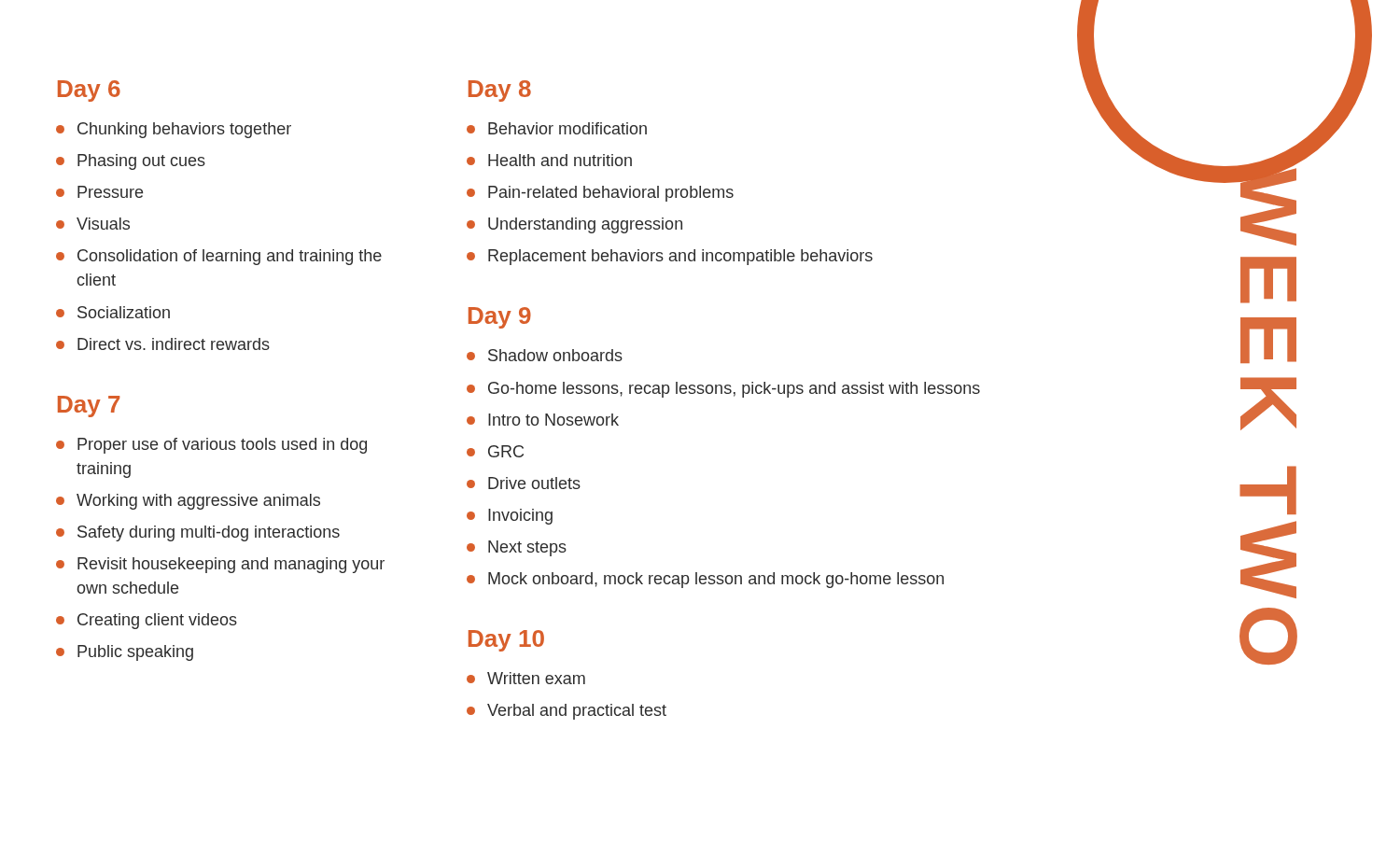Point to "Intro to Nosework"

tap(553, 420)
